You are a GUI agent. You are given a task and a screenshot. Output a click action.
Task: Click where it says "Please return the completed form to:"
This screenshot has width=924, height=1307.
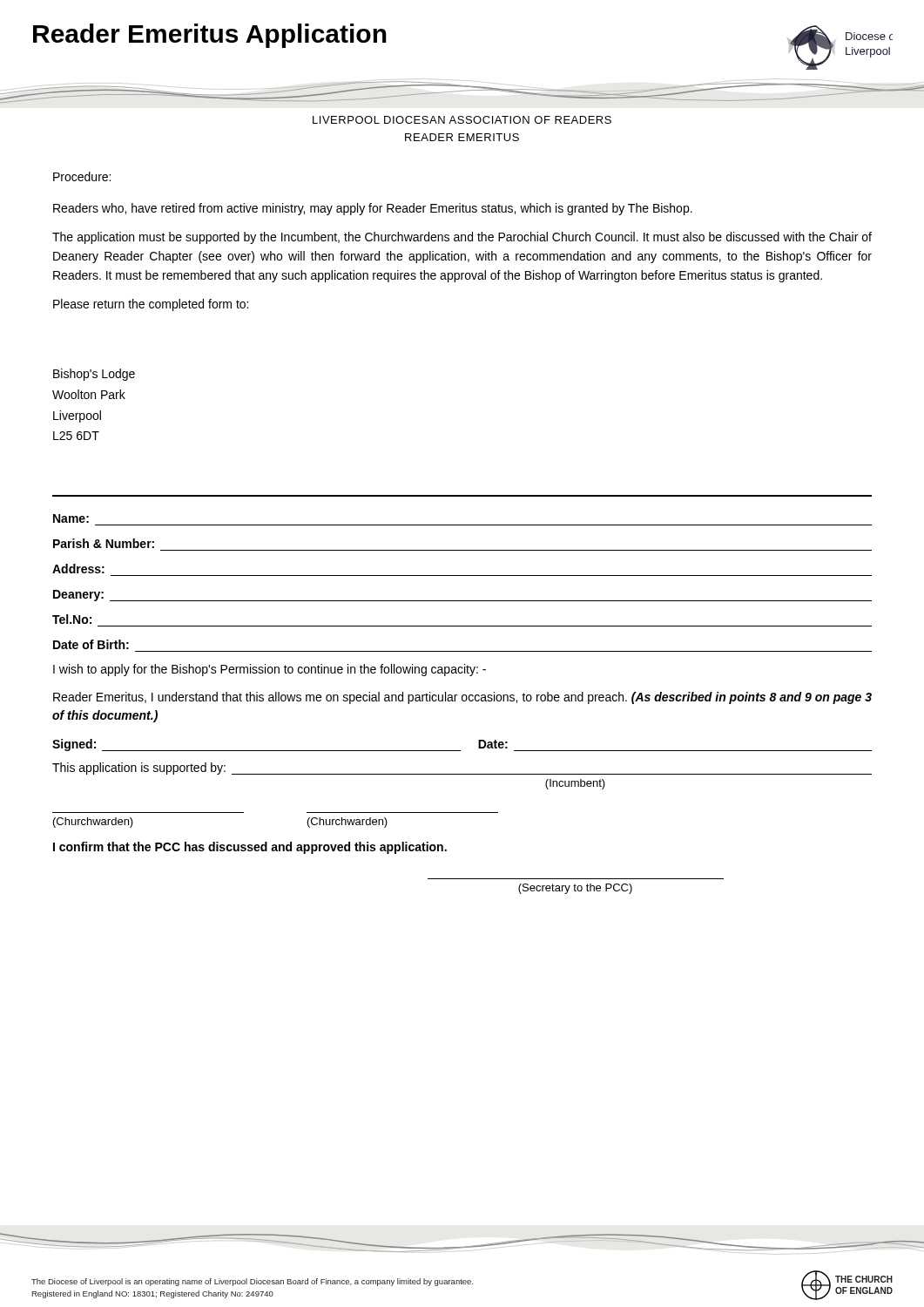(x=151, y=305)
